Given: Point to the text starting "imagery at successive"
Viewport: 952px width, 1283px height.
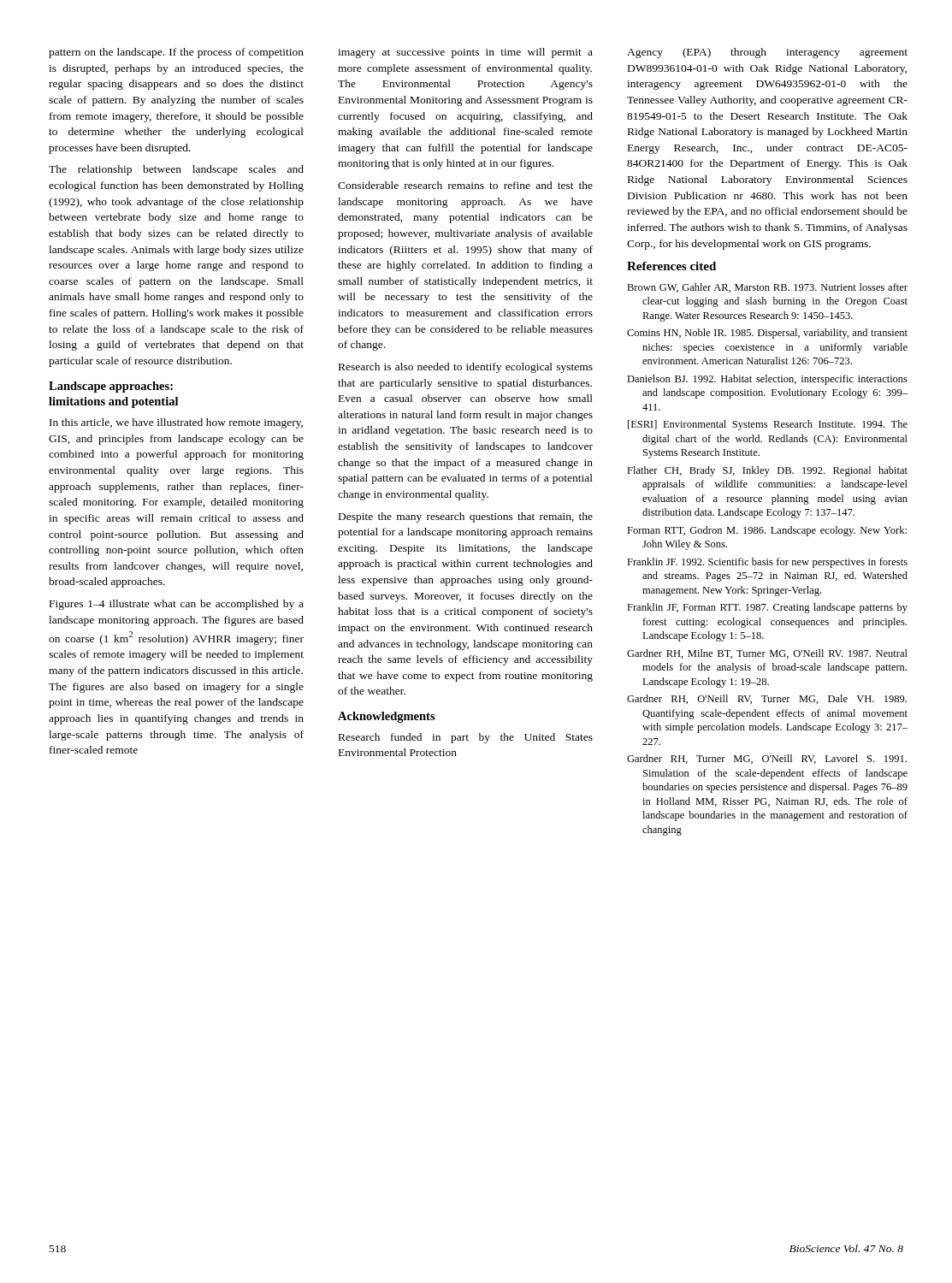Looking at the screenshot, I should 465,372.
